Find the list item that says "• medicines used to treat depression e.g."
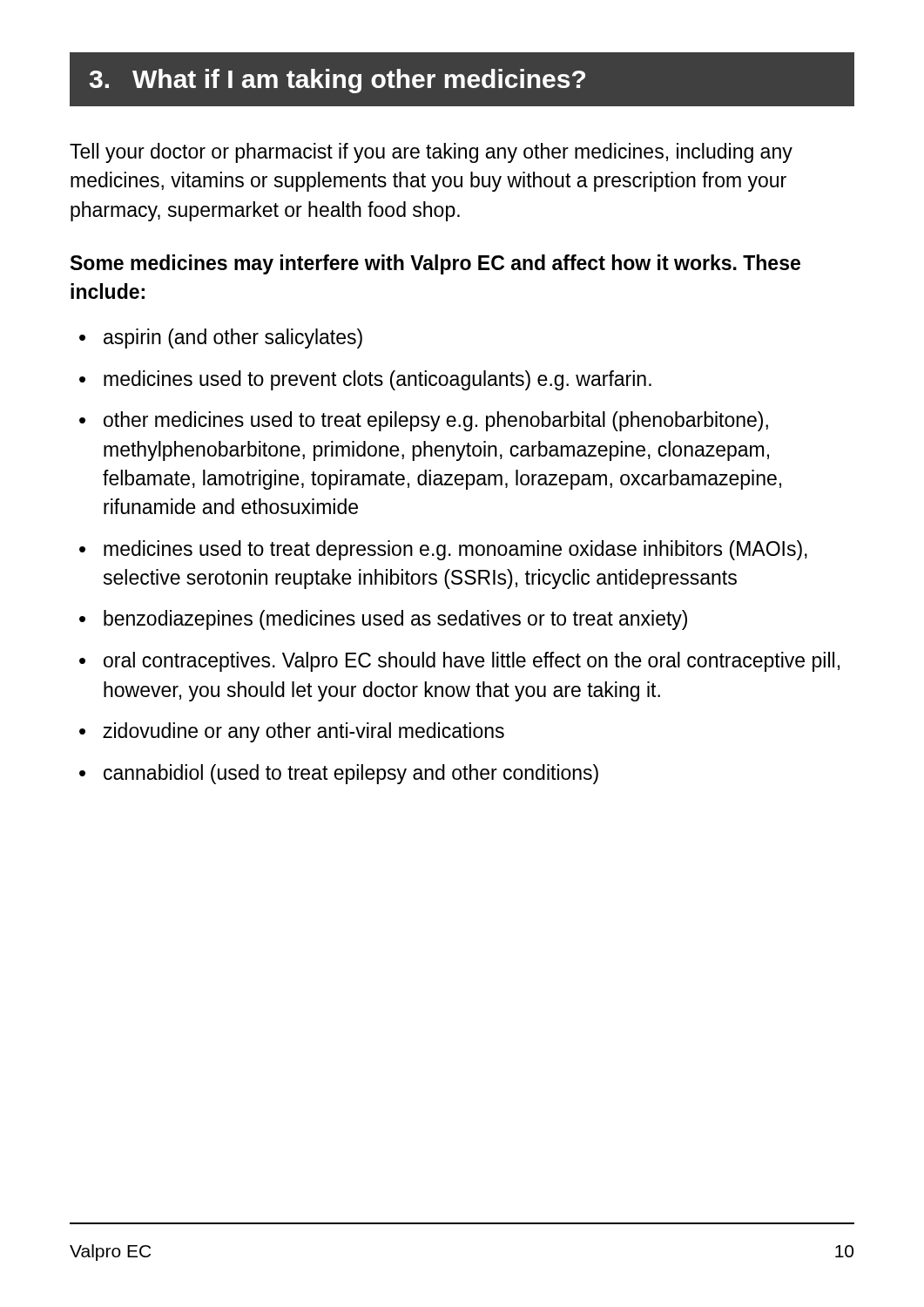924x1307 pixels. click(466, 564)
